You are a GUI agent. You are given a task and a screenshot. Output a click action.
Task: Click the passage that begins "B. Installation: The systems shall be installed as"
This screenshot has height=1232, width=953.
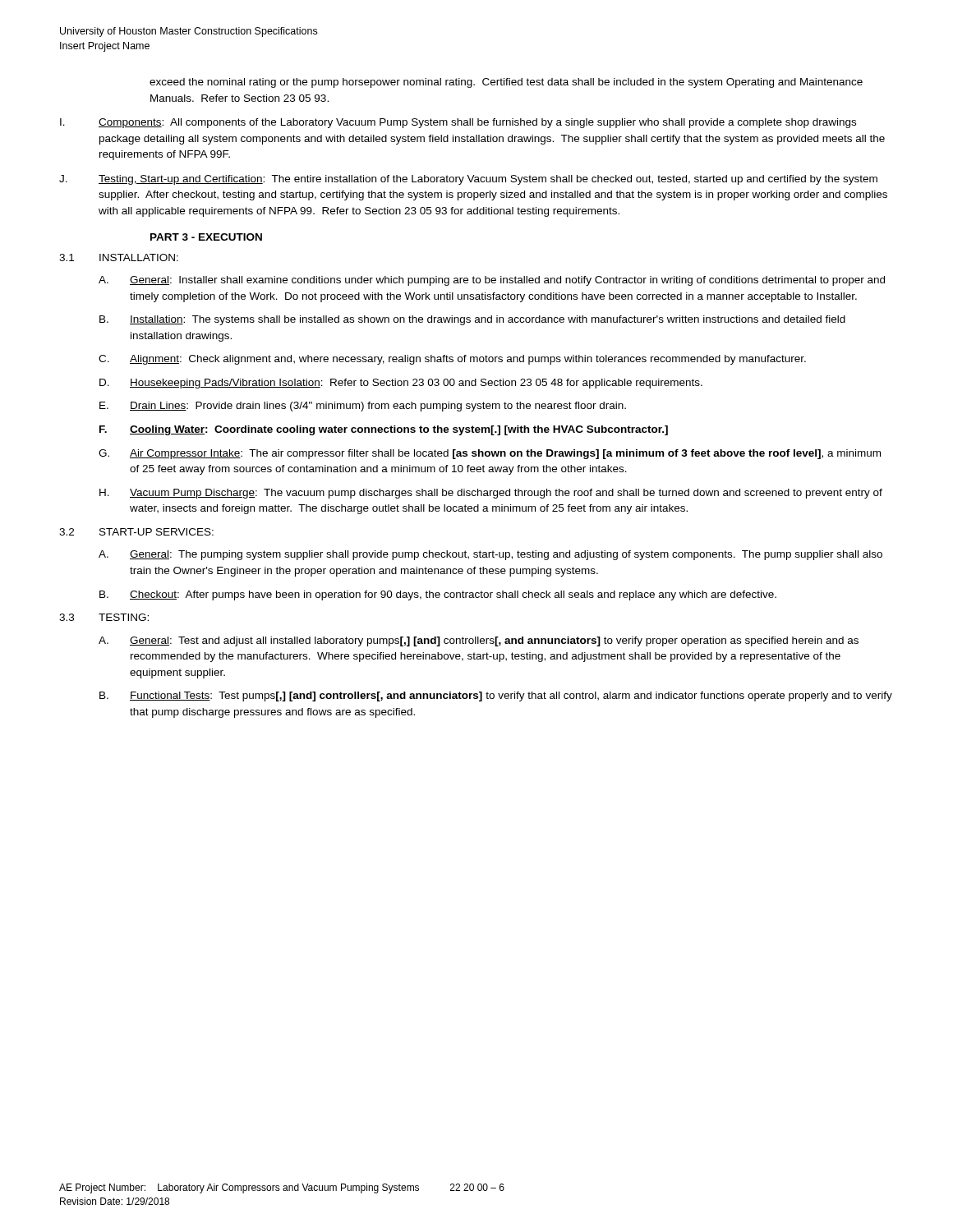(x=496, y=328)
